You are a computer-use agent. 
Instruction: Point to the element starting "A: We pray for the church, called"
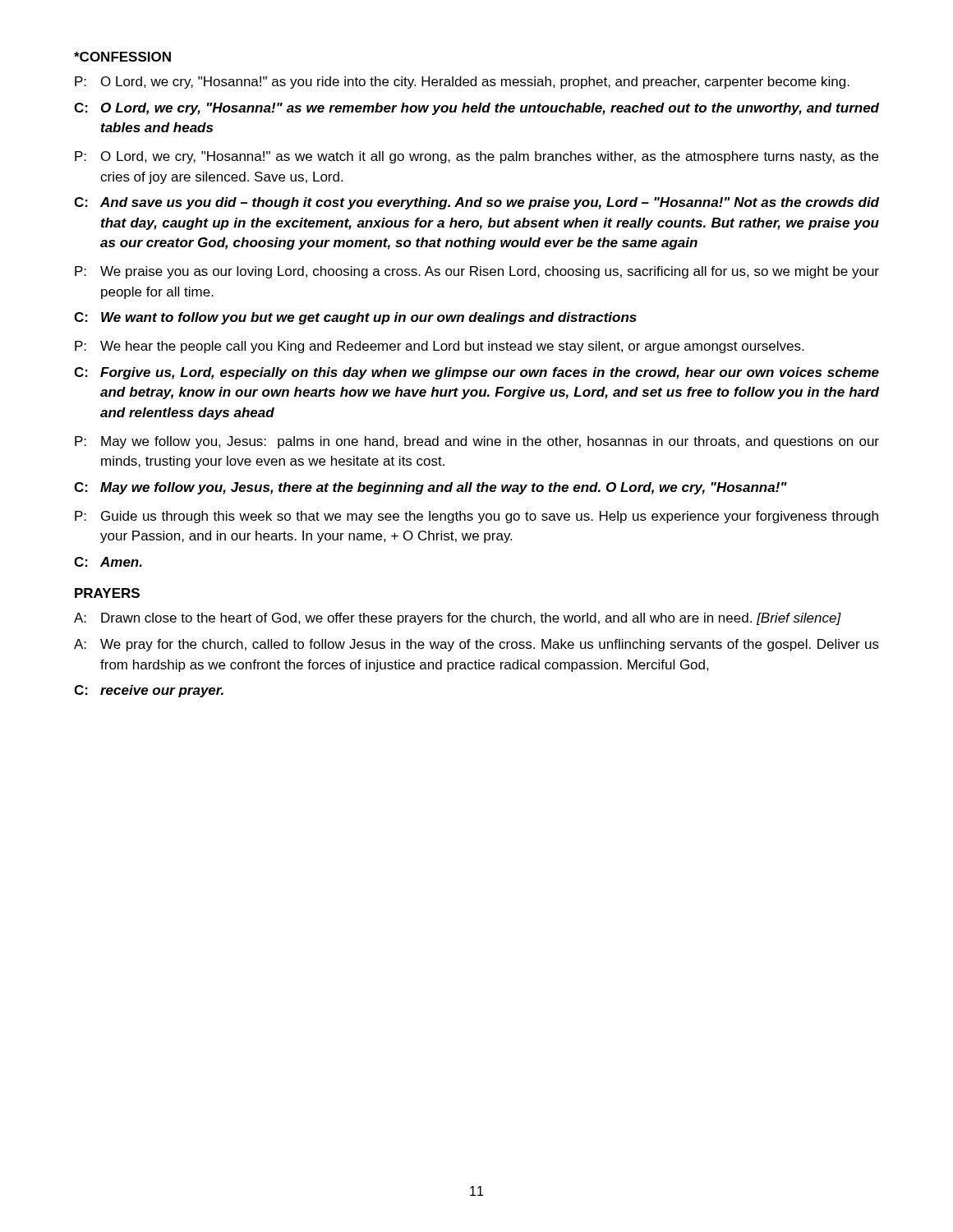tap(476, 655)
